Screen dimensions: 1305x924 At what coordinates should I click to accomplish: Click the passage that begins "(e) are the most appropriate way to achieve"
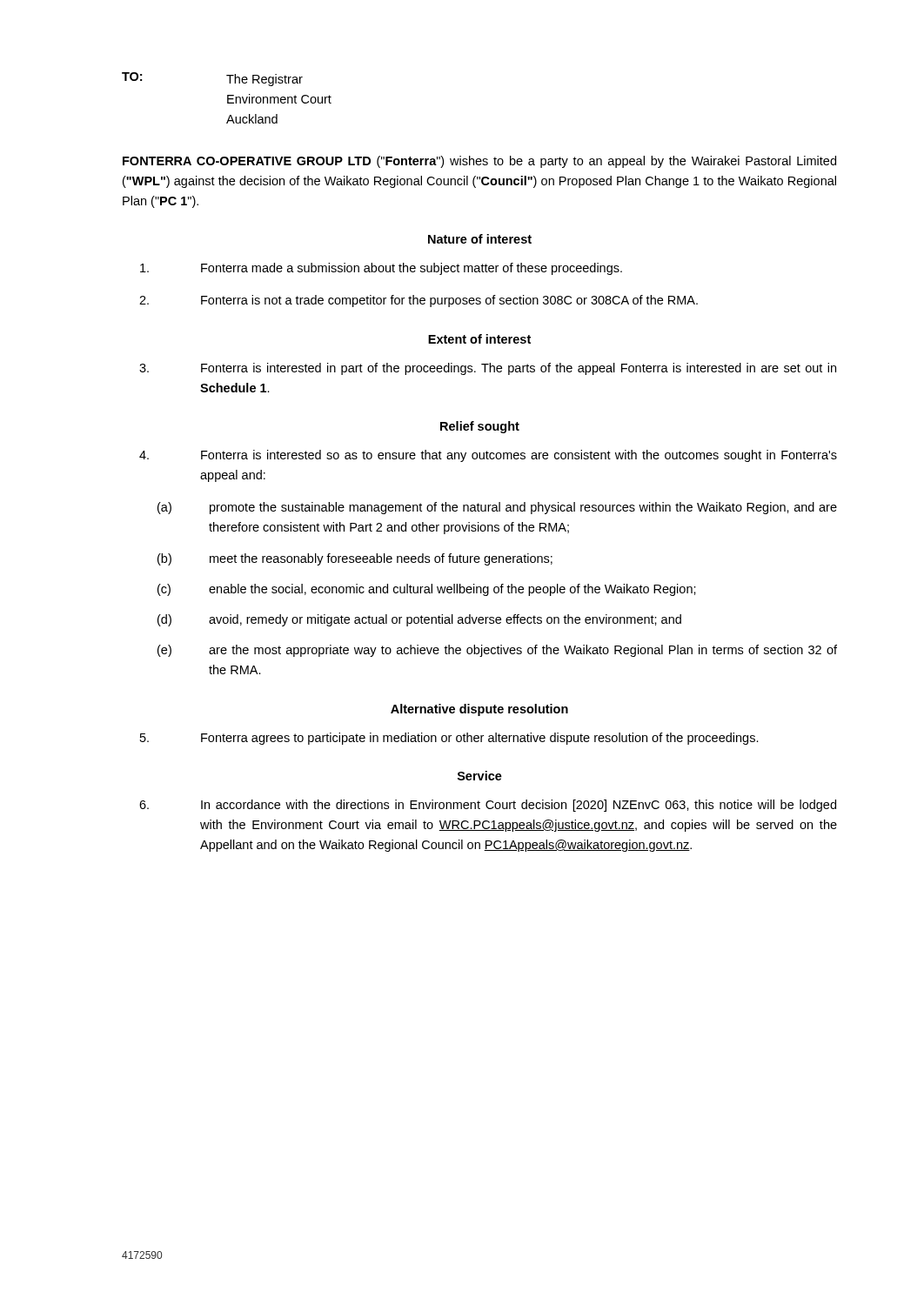(497, 661)
